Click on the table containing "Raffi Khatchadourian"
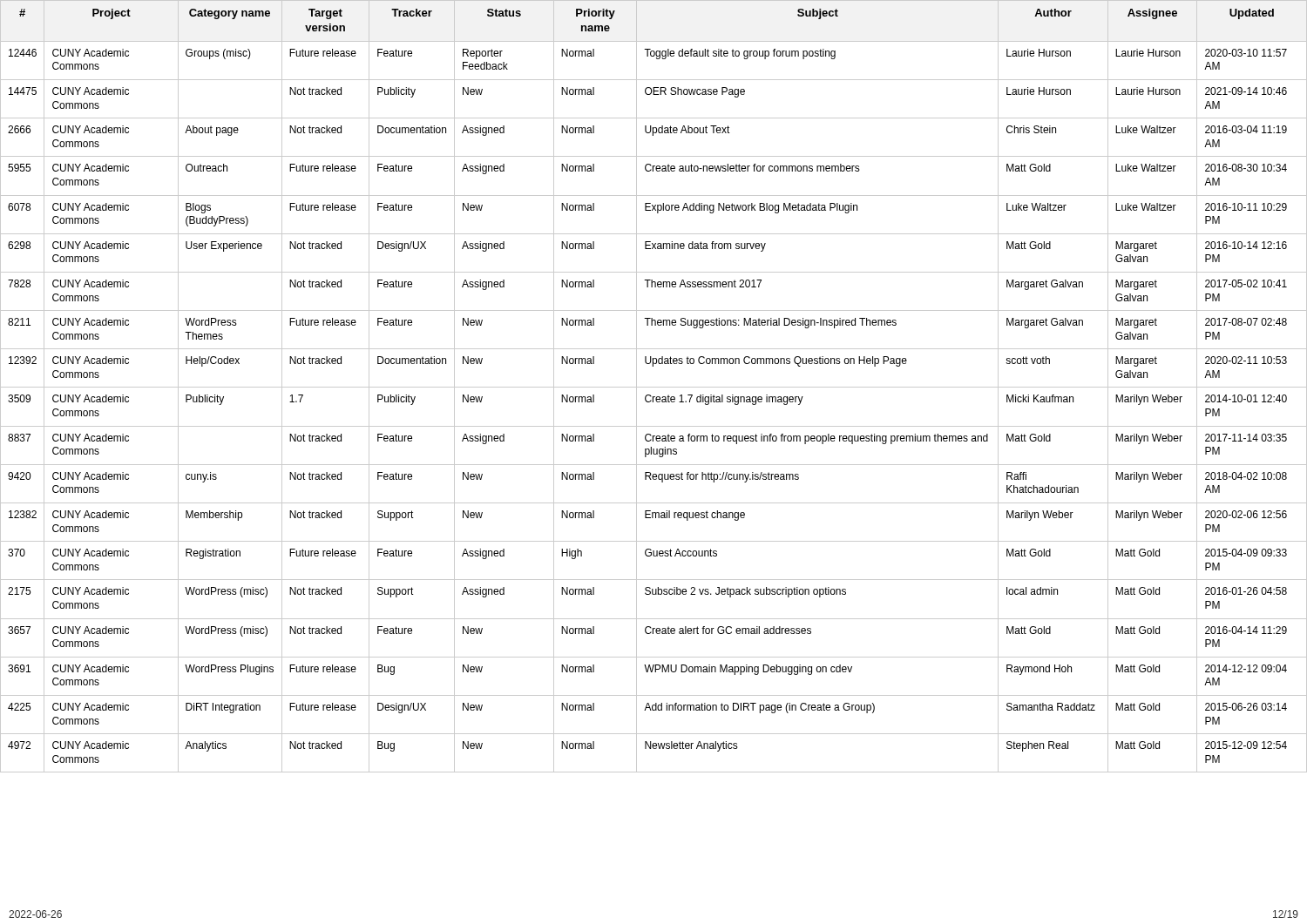Viewport: 1307px width, 924px height. 654,386
